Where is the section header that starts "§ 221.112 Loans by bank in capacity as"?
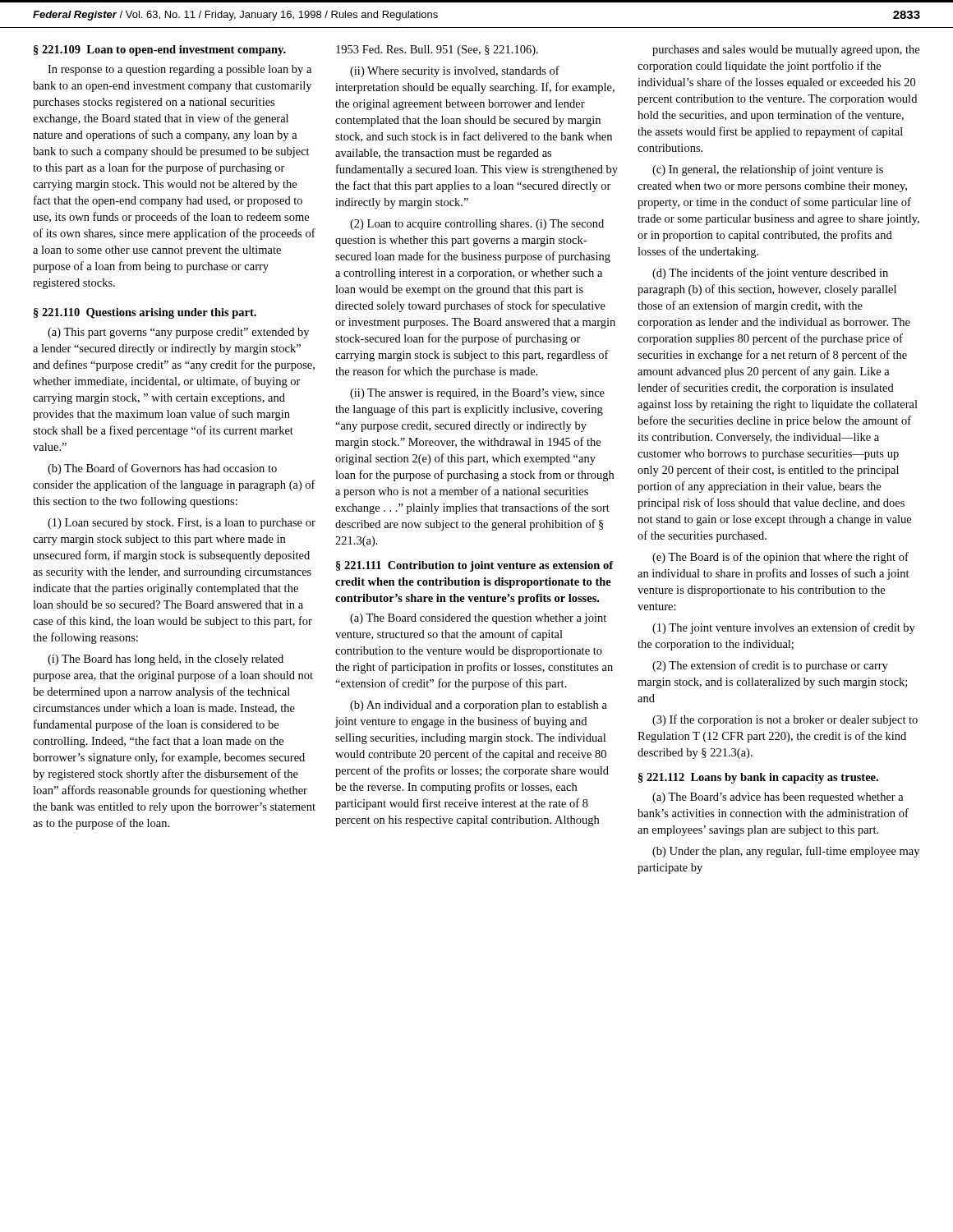Screen dimensions: 1232x953 (758, 777)
